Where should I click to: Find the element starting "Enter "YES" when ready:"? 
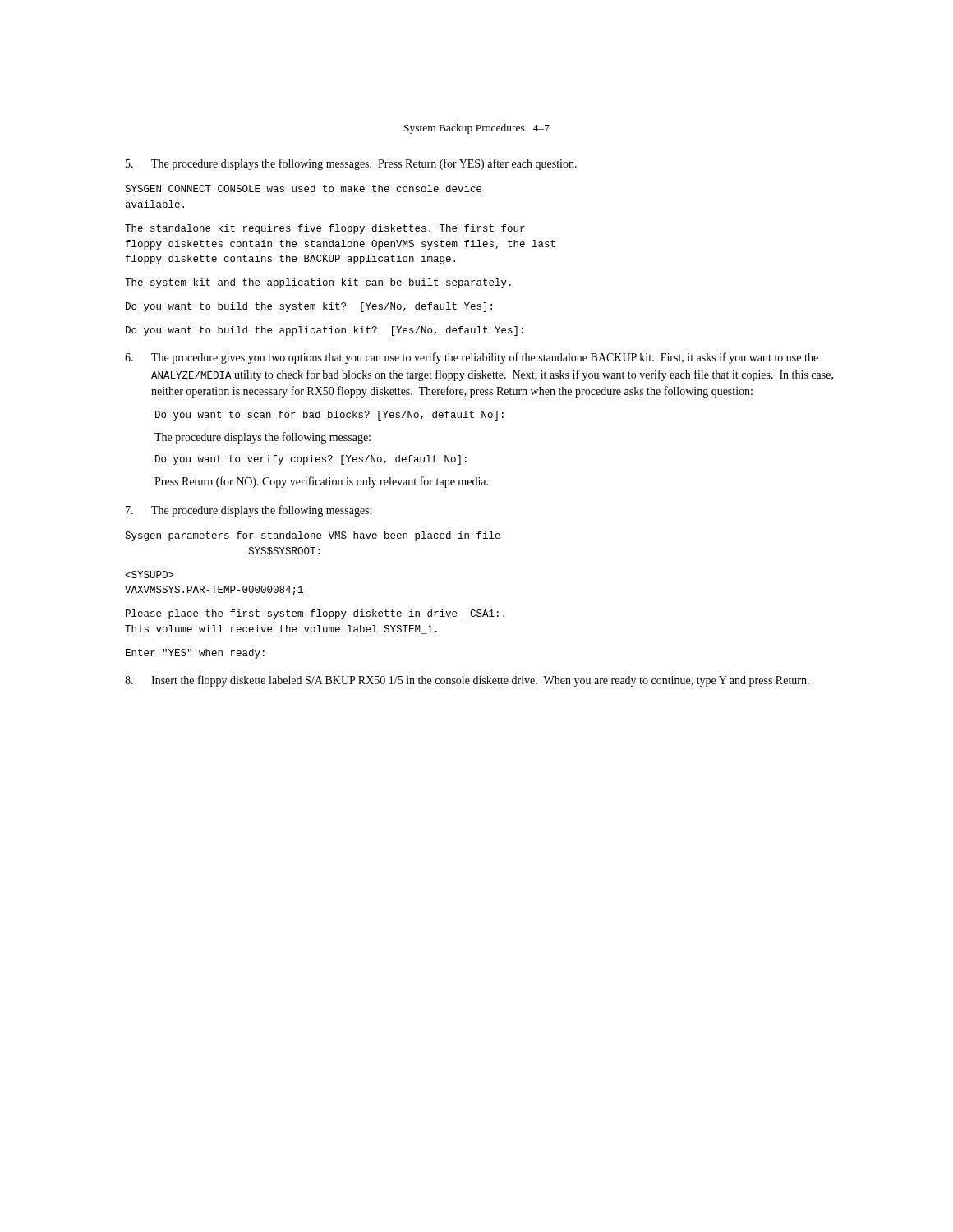click(196, 653)
